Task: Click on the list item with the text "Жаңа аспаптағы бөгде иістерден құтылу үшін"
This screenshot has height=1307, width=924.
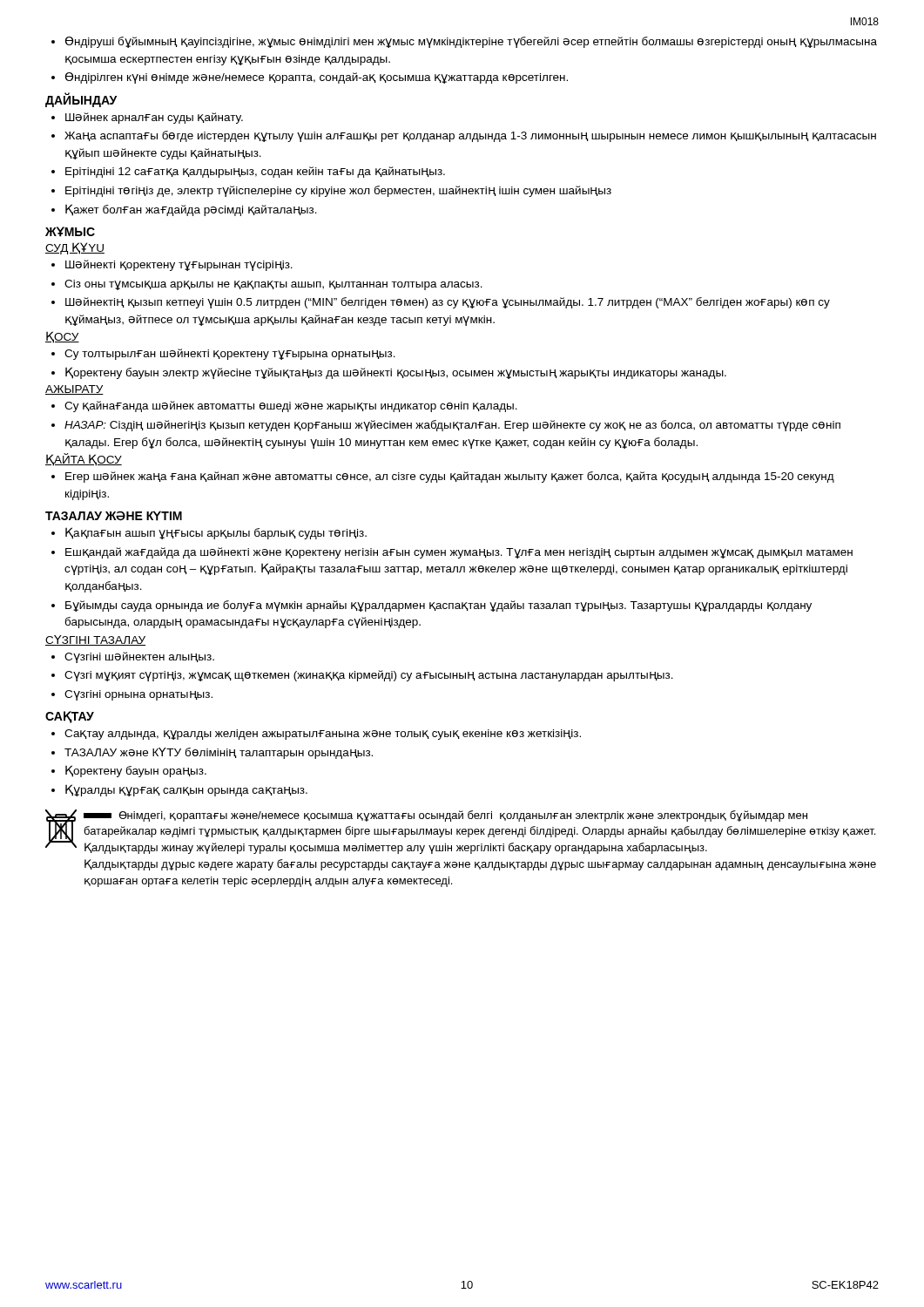Action: (x=471, y=144)
